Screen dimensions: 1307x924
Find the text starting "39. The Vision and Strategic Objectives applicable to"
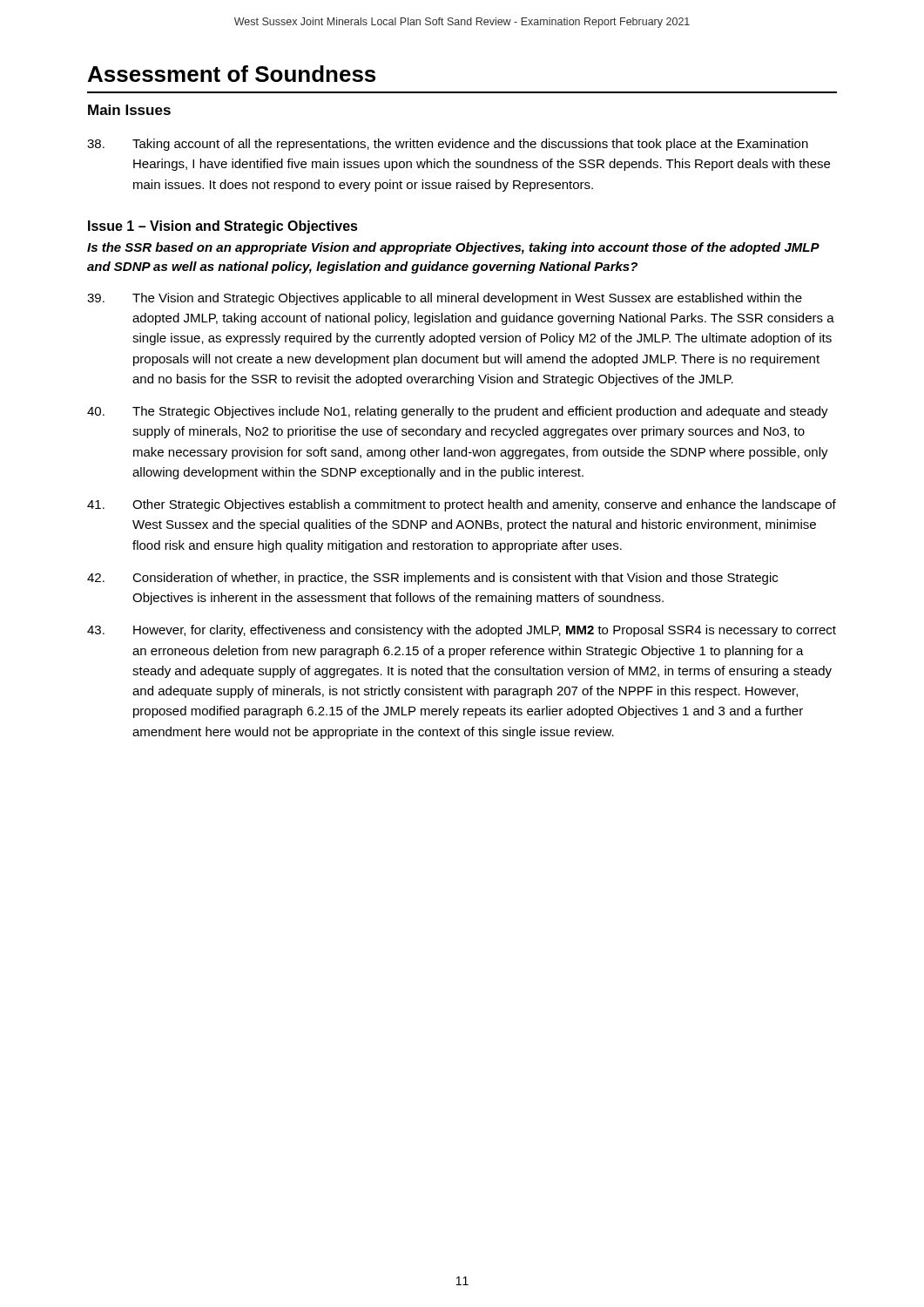[x=462, y=338]
